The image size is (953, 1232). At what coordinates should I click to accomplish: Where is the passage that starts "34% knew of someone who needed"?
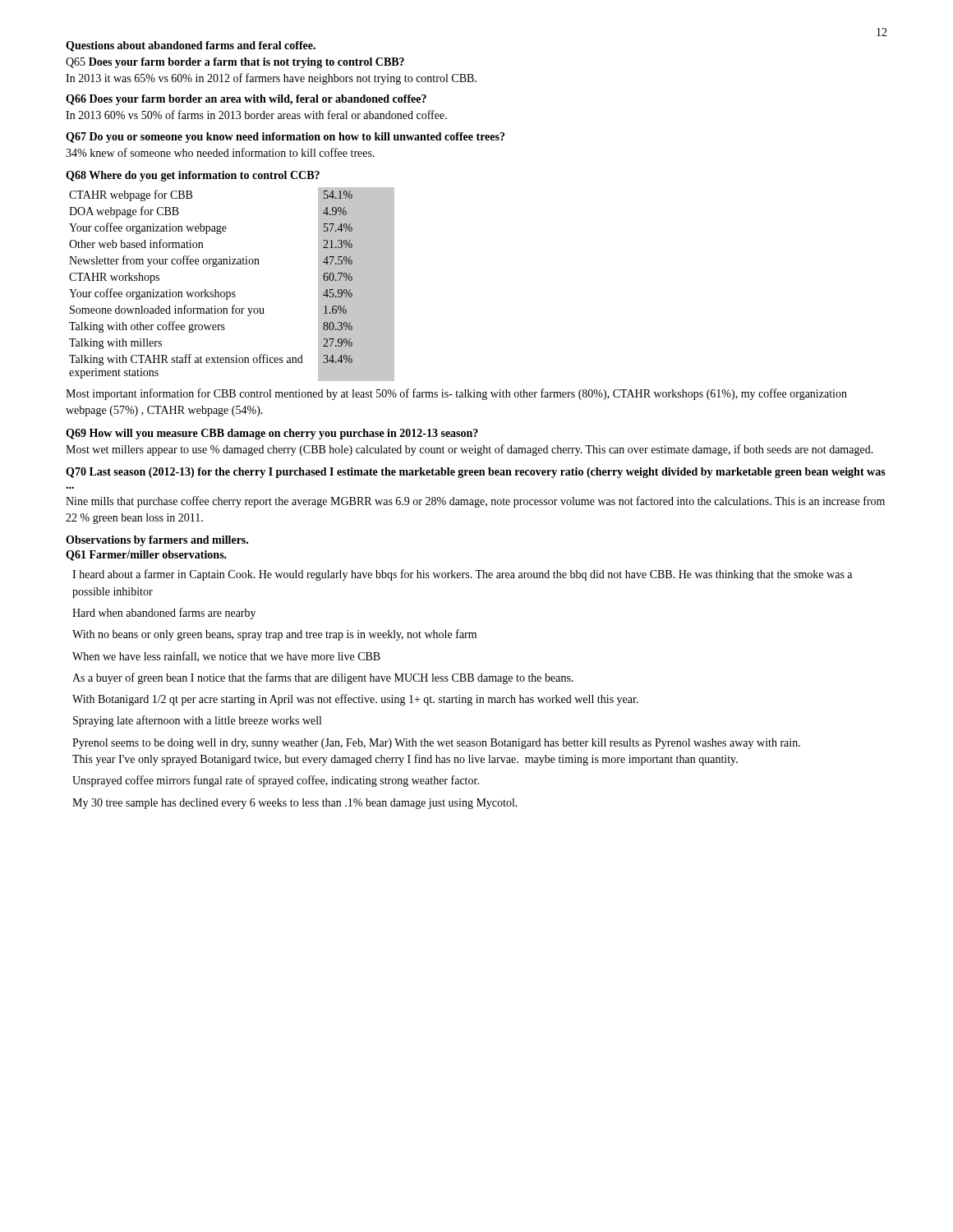point(220,153)
